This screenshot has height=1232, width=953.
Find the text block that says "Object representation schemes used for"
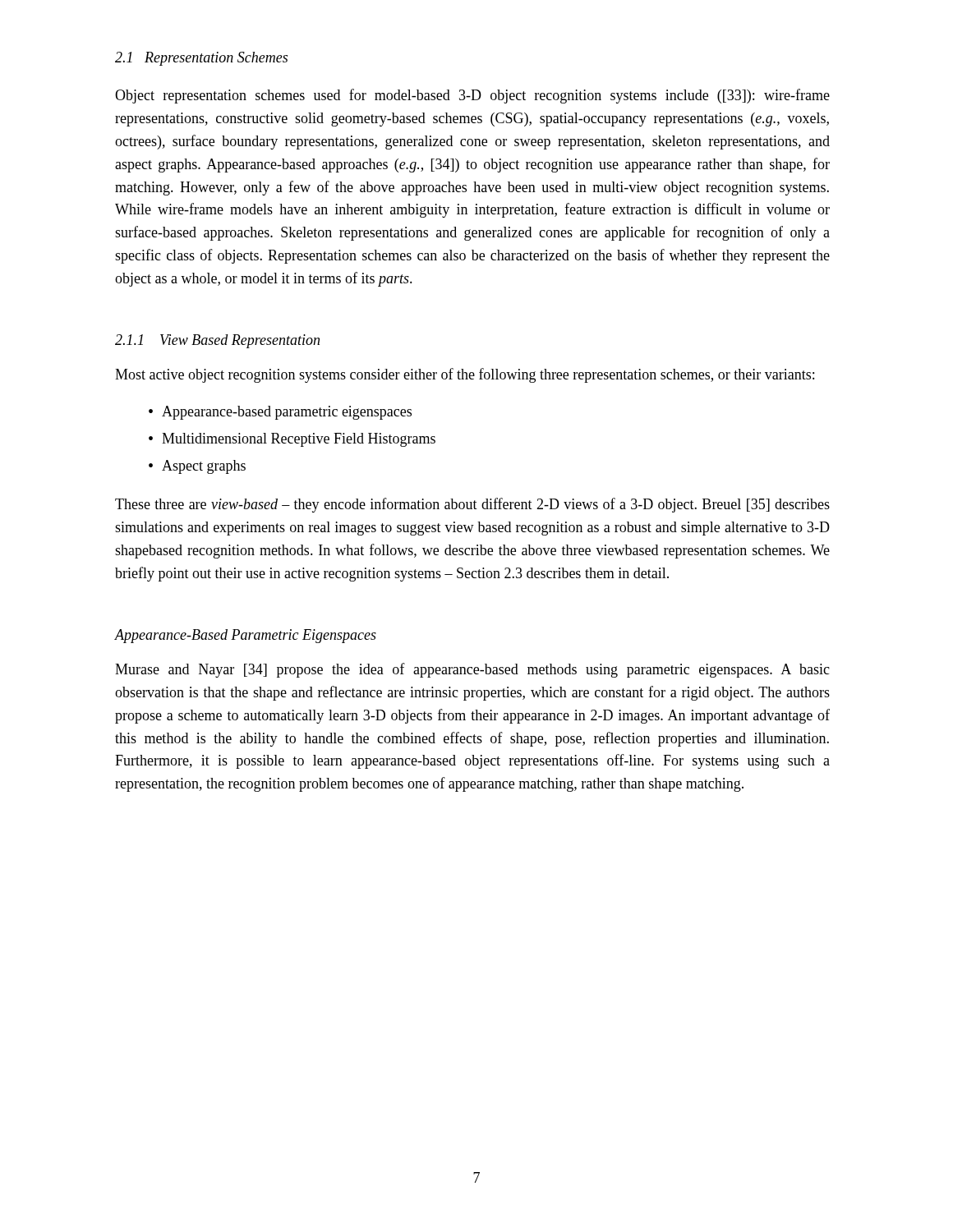[472, 187]
